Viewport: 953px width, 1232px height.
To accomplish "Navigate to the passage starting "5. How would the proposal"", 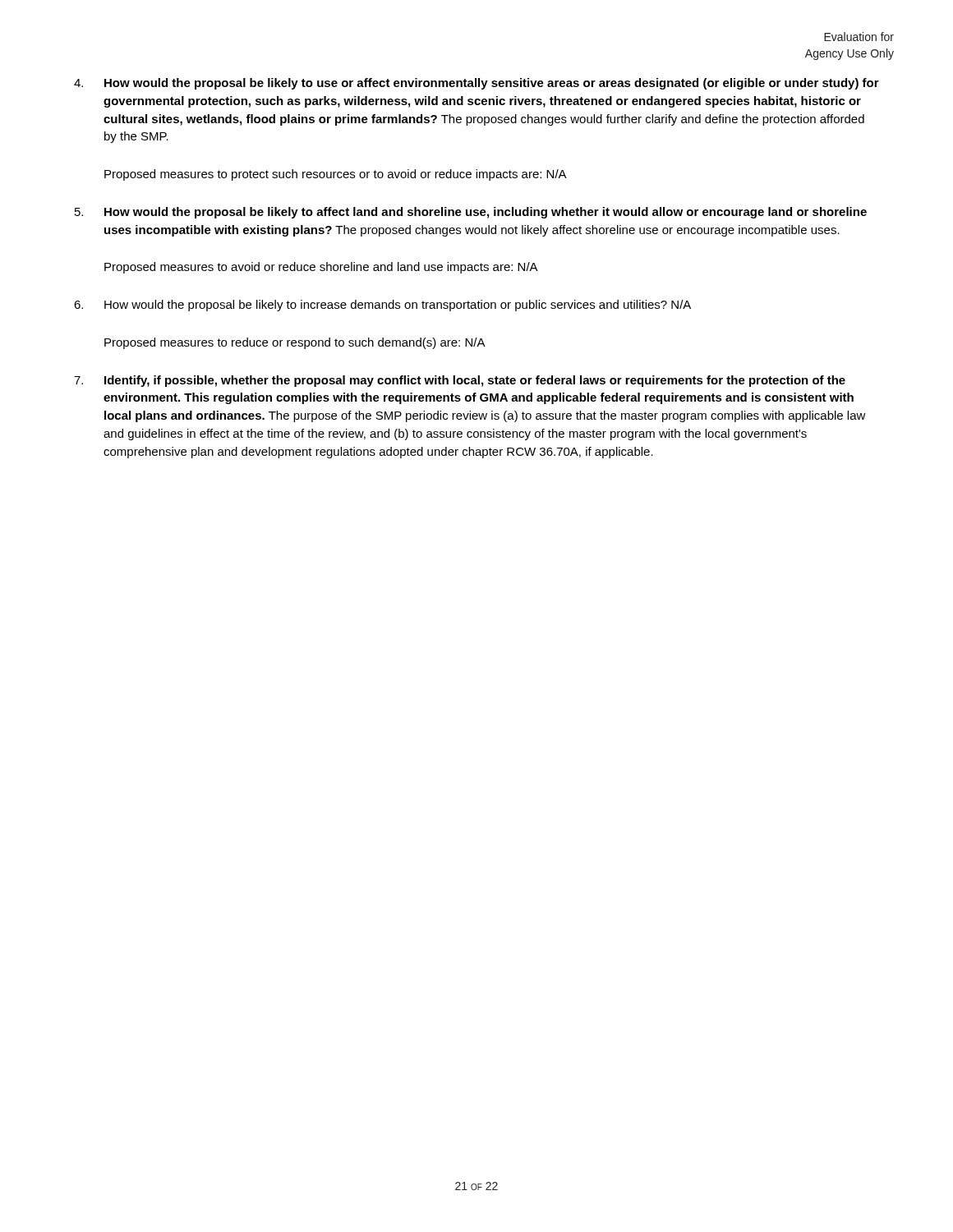I will tap(476, 221).
